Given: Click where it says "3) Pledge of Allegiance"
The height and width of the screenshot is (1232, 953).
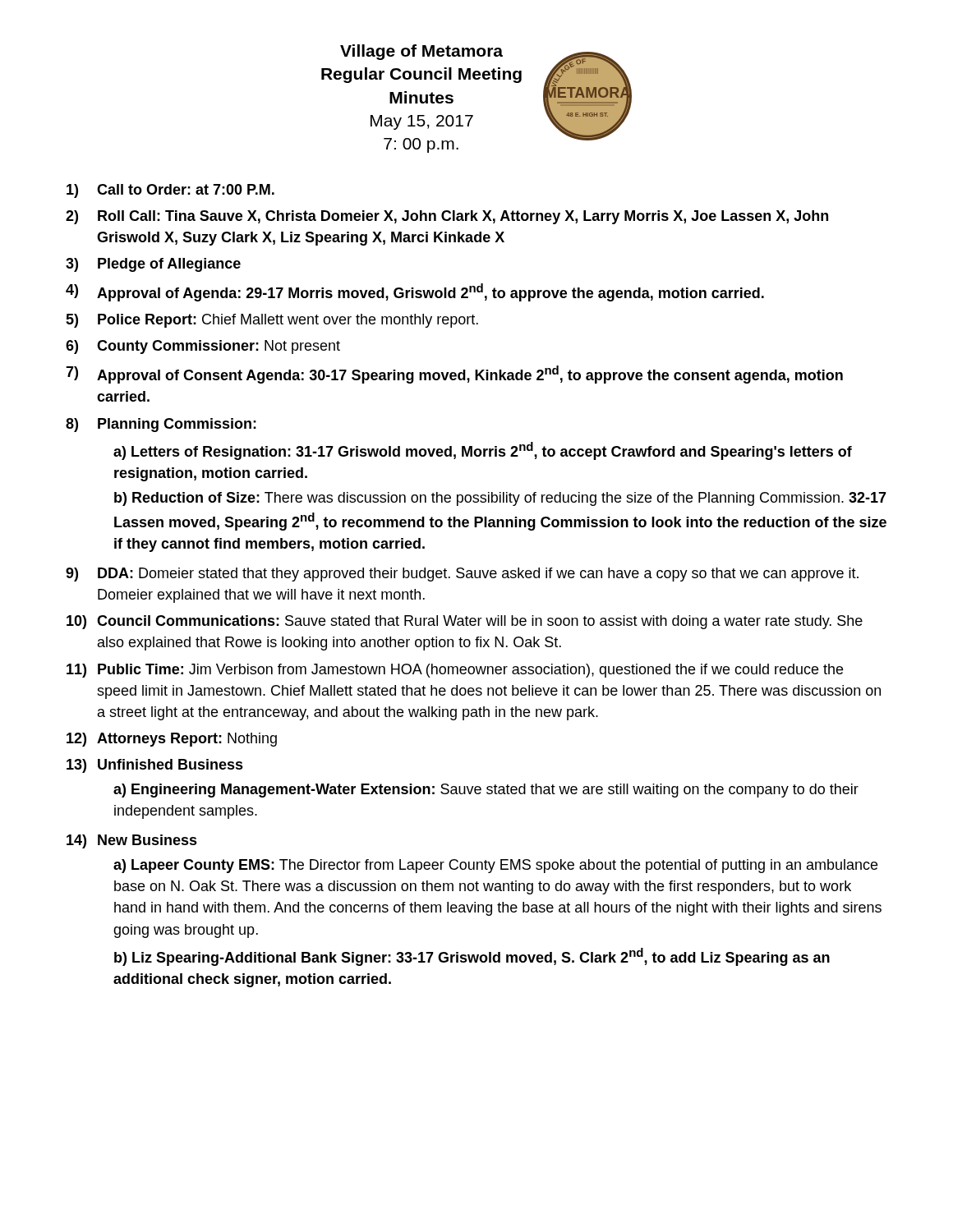Looking at the screenshot, I should click(x=153, y=265).
